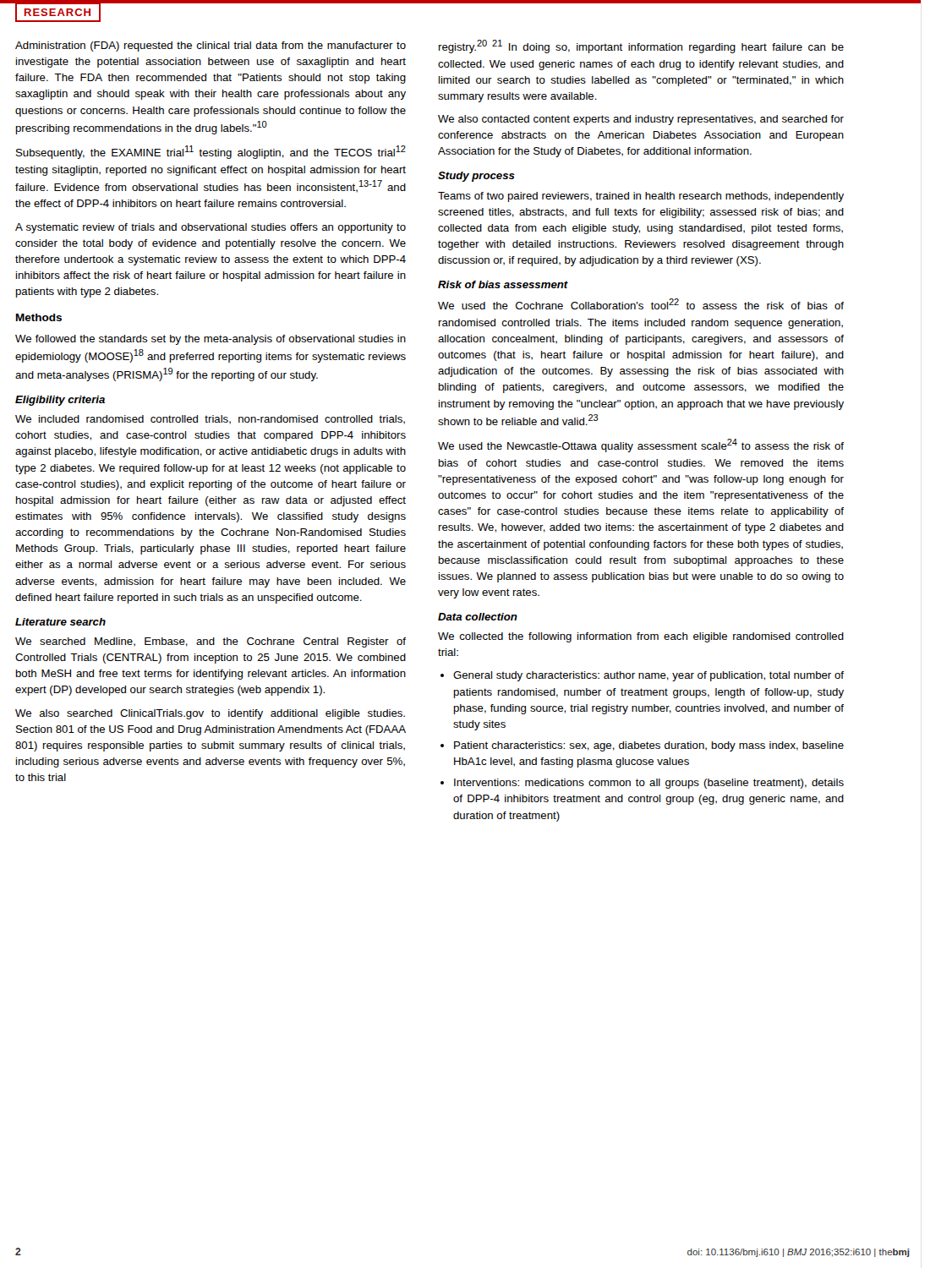Navigate to the passage starting "We searched Medline,"
The width and height of the screenshot is (952, 1268).
211,709
